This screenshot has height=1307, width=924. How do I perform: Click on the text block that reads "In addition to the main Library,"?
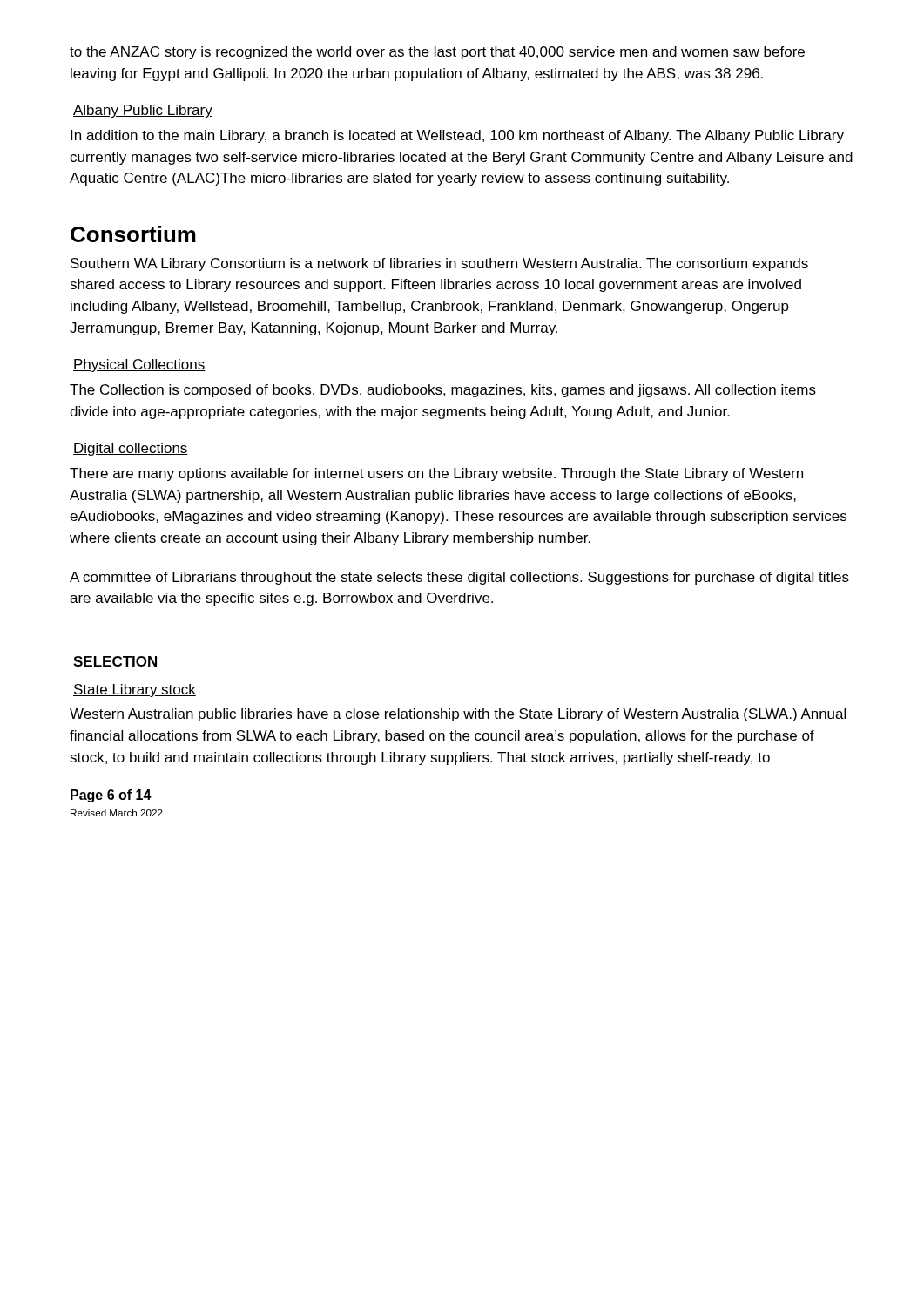(461, 157)
